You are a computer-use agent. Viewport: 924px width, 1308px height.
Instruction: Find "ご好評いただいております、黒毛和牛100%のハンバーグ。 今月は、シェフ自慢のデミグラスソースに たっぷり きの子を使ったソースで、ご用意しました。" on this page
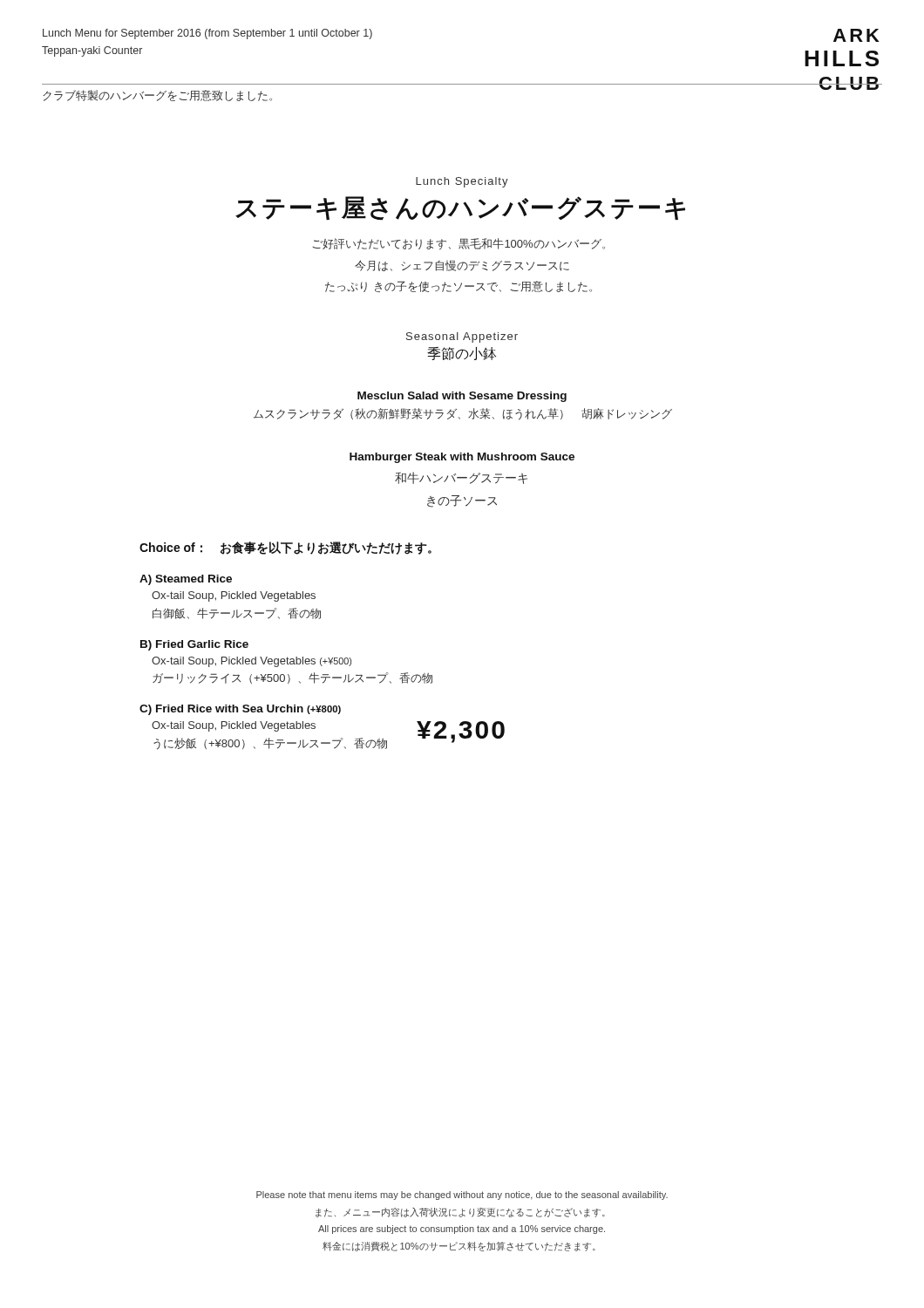(x=462, y=265)
